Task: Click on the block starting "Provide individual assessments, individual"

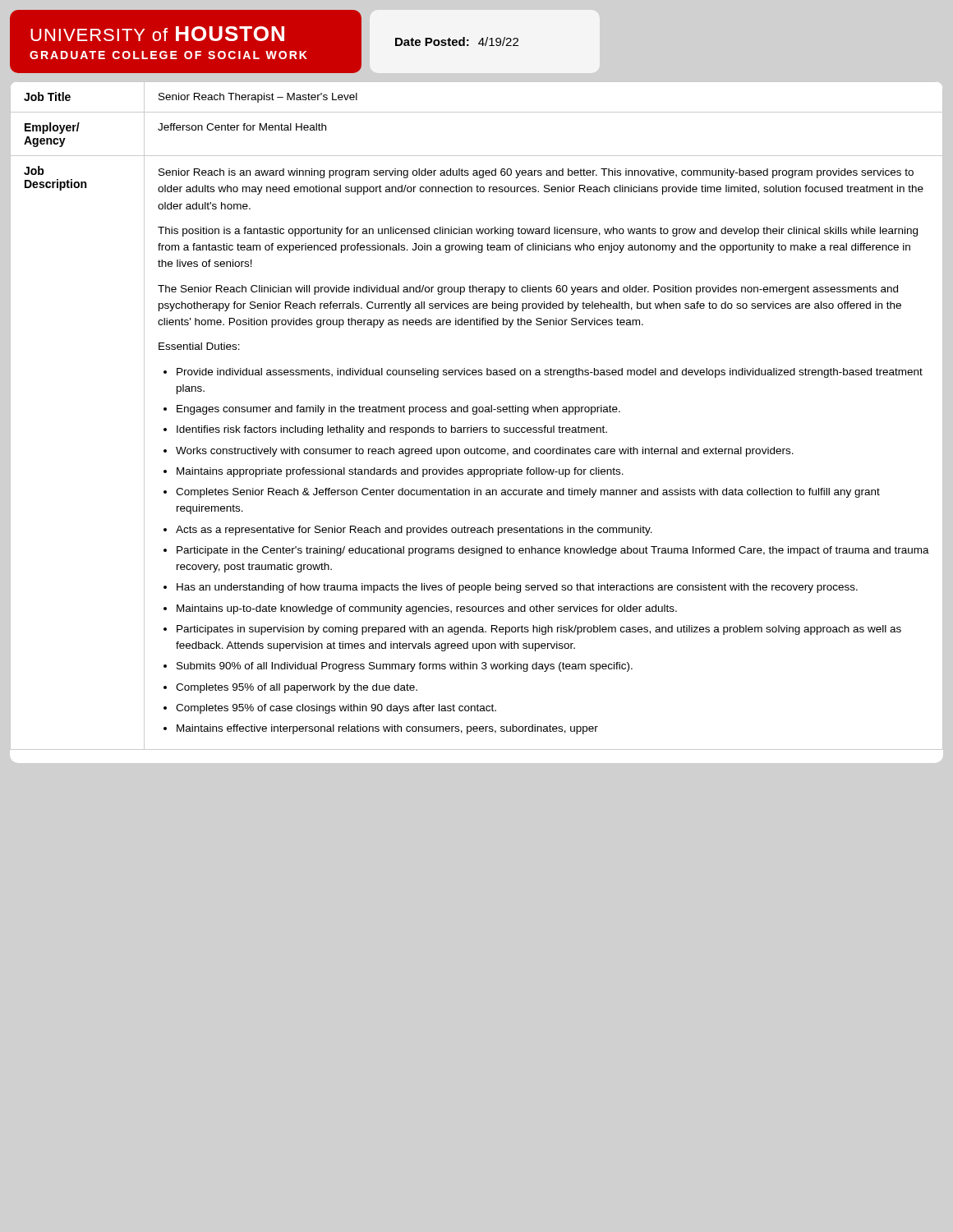Action: 549,380
